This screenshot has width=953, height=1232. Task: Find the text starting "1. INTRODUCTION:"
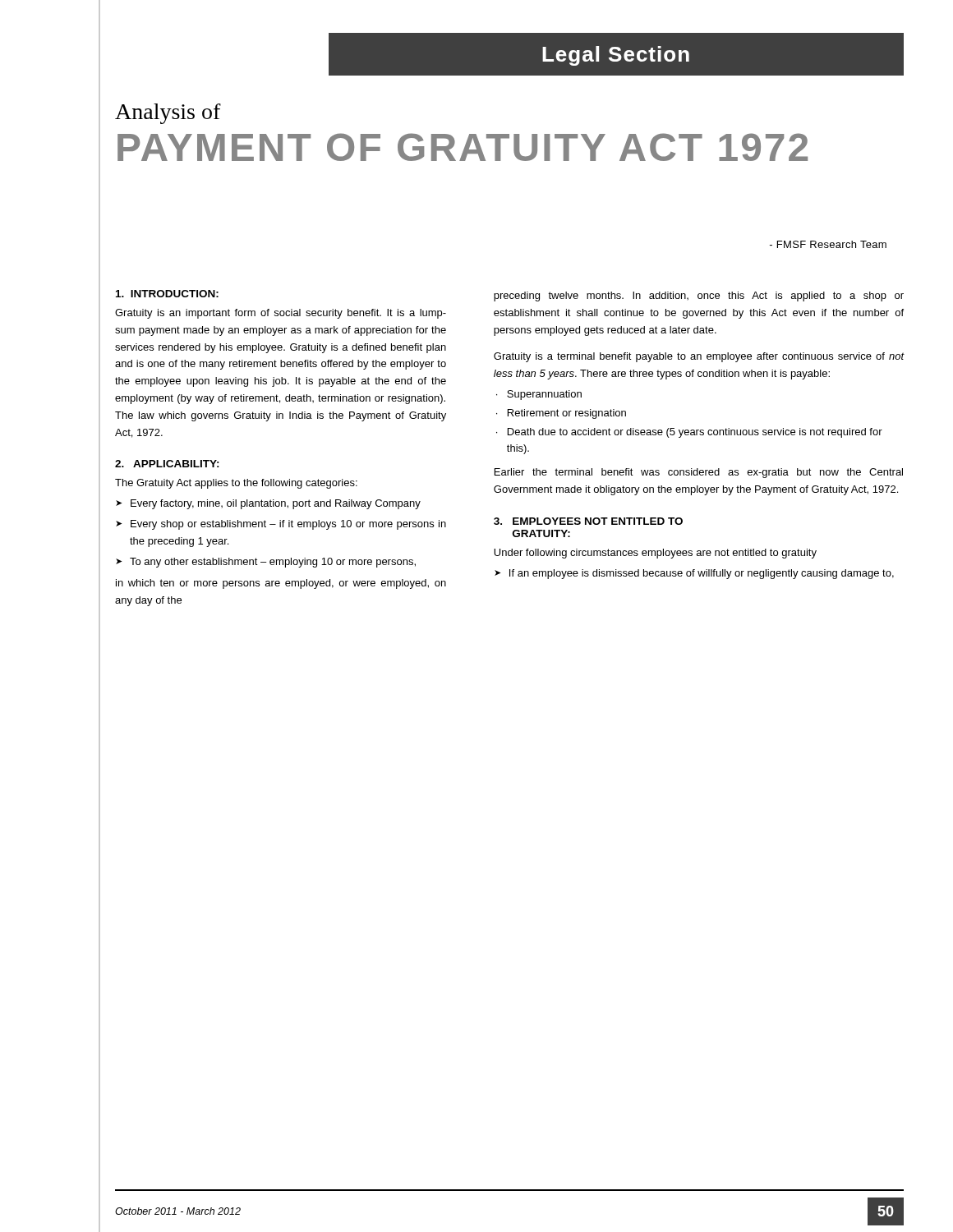[x=167, y=294]
